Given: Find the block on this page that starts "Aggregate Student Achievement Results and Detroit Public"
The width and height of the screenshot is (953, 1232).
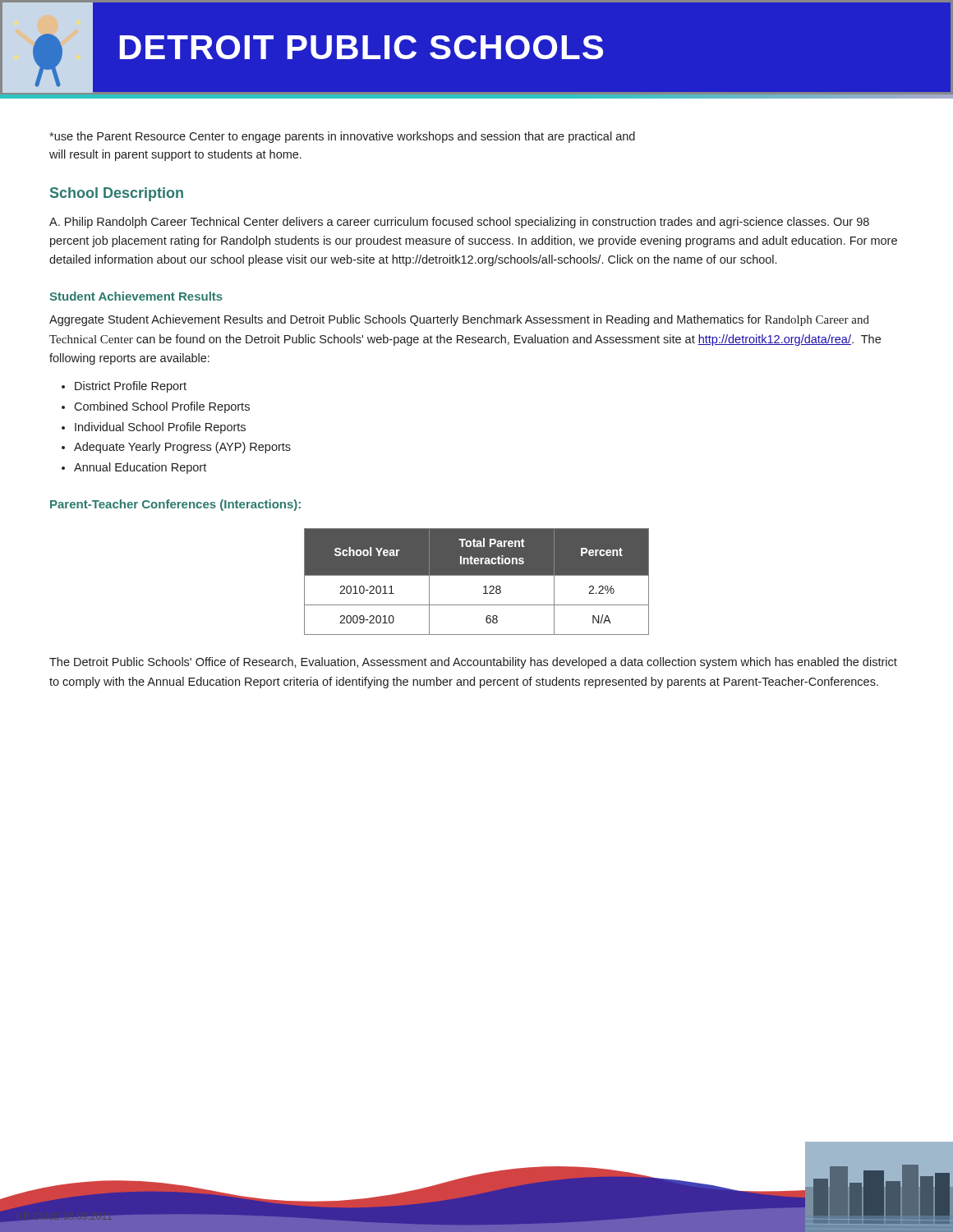Looking at the screenshot, I should [476, 339].
